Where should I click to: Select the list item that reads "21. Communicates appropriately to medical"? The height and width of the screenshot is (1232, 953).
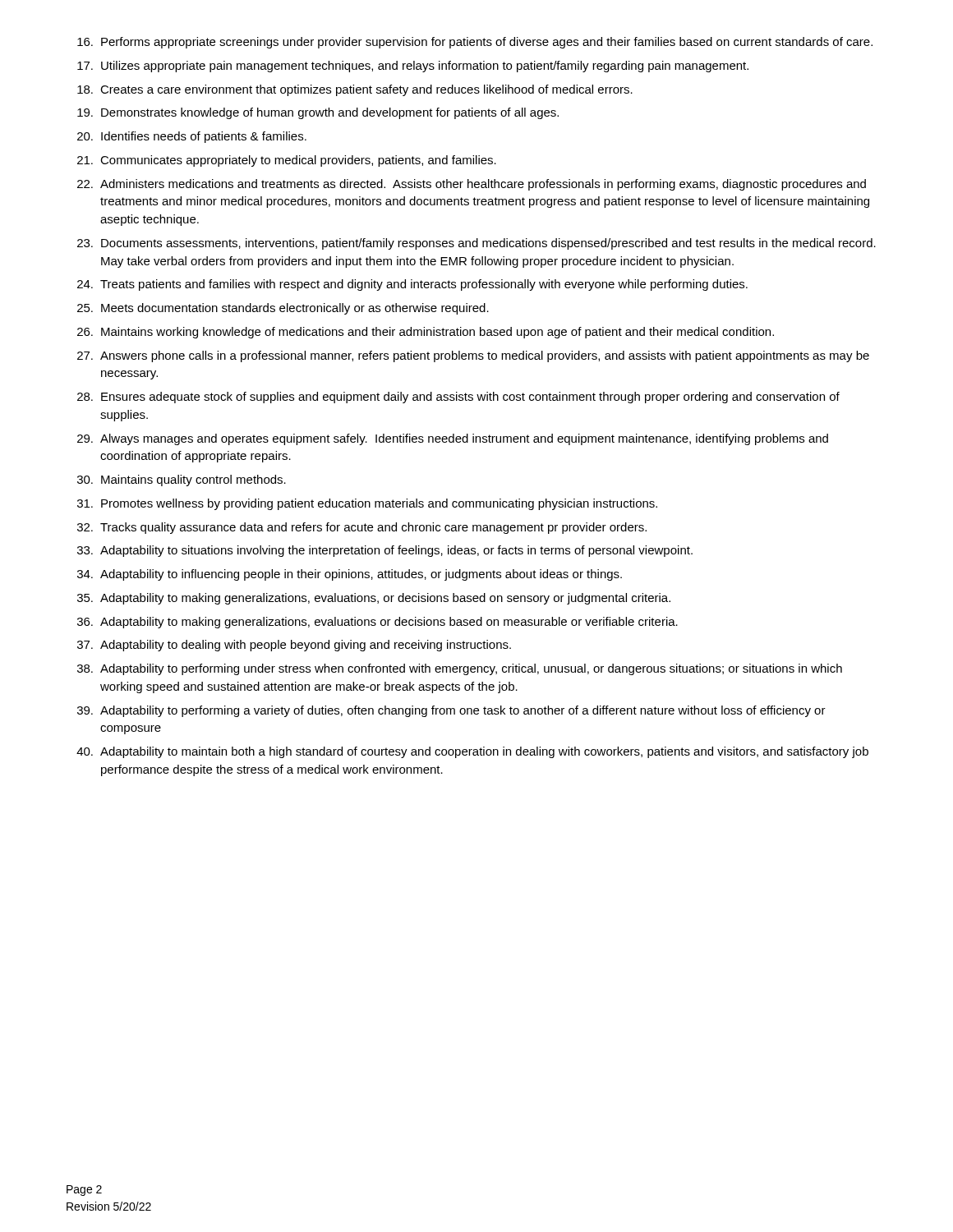476,160
